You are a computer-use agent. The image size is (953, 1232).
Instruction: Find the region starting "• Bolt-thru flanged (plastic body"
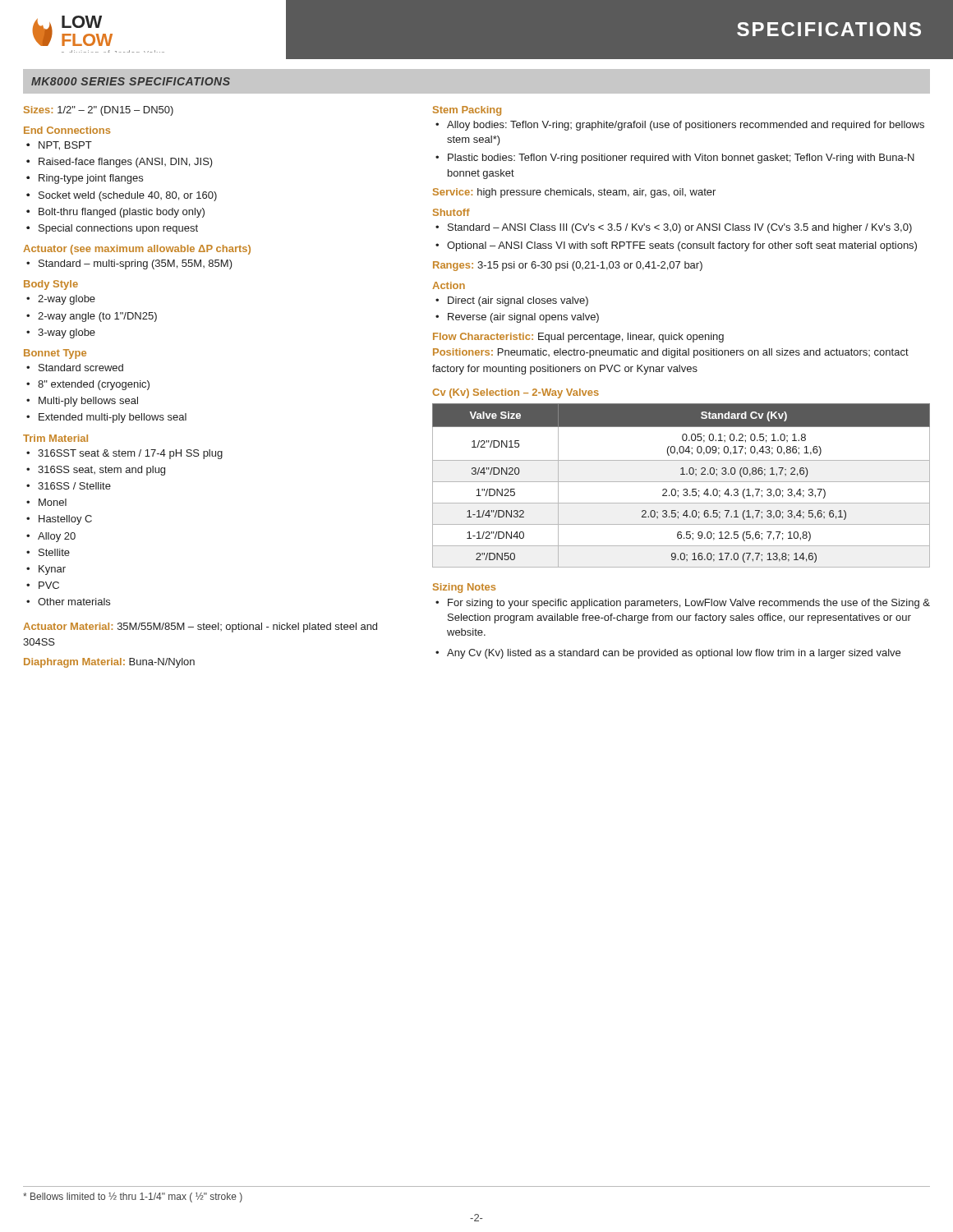pyautogui.click(x=116, y=212)
